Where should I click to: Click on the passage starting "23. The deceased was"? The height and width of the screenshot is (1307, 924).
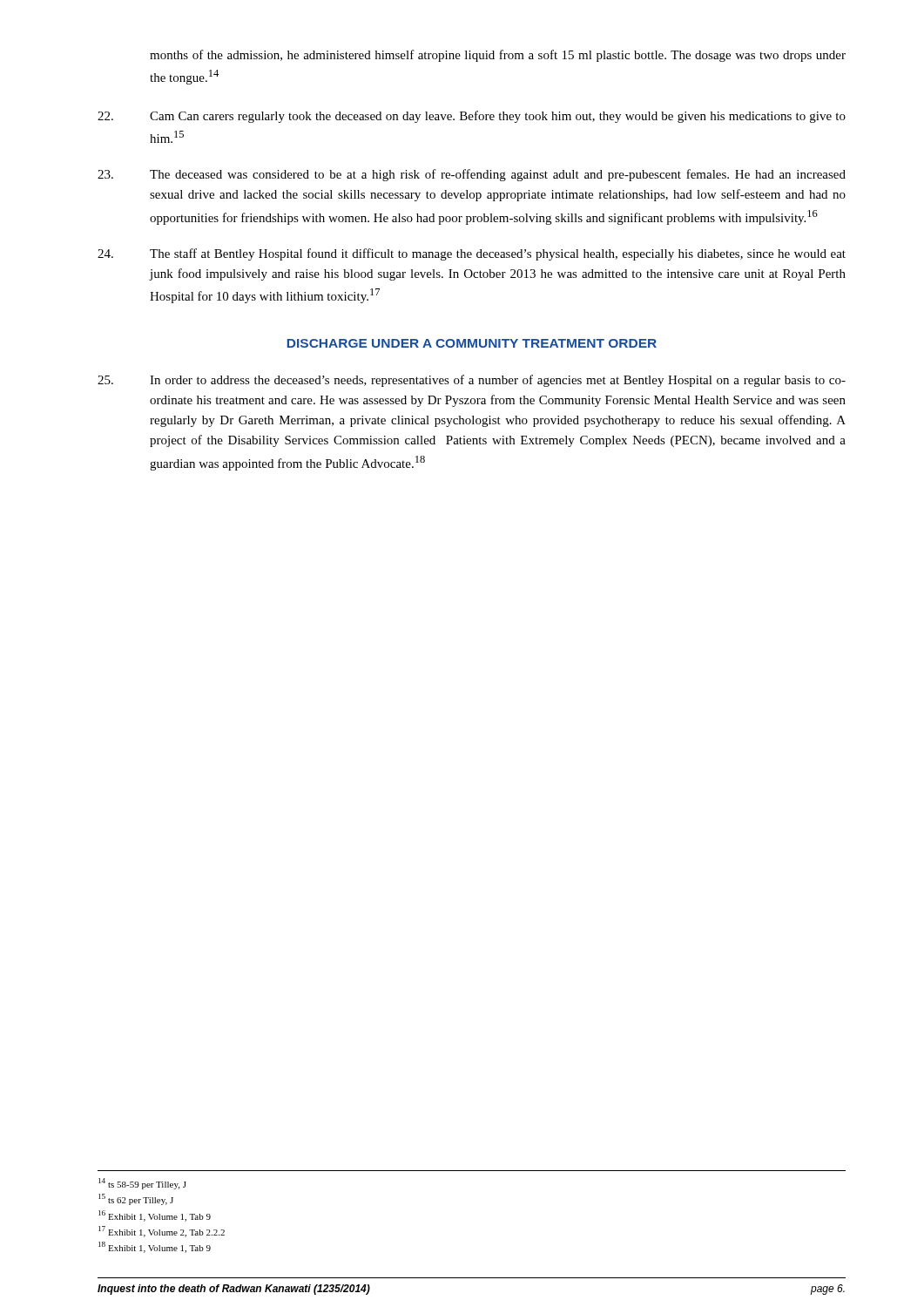pos(472,196)
